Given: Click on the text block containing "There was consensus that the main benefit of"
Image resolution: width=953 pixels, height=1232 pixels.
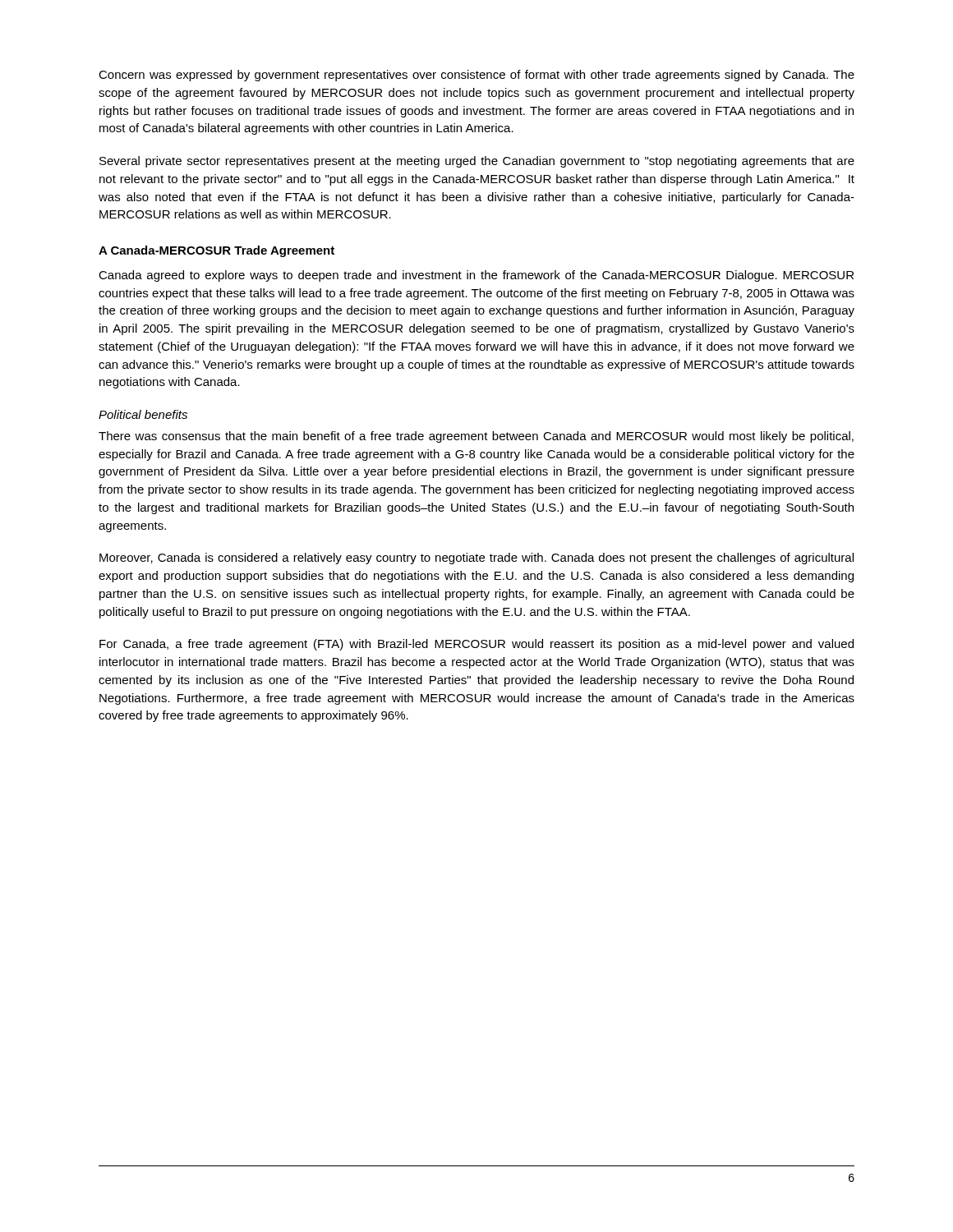Looking at the screenshot, I should tap(476, 480).
